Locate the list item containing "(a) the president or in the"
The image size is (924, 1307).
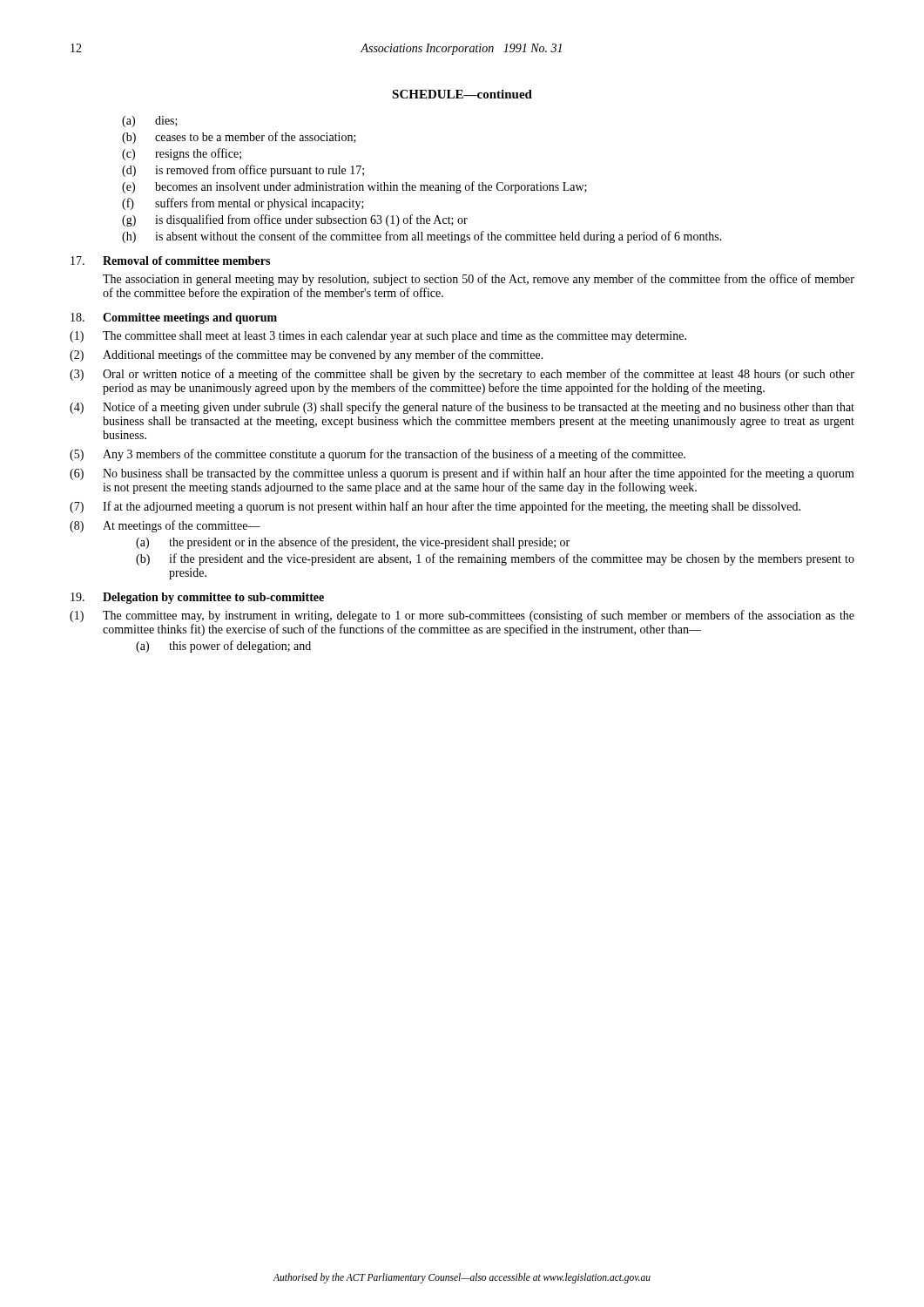coord(495,543)
